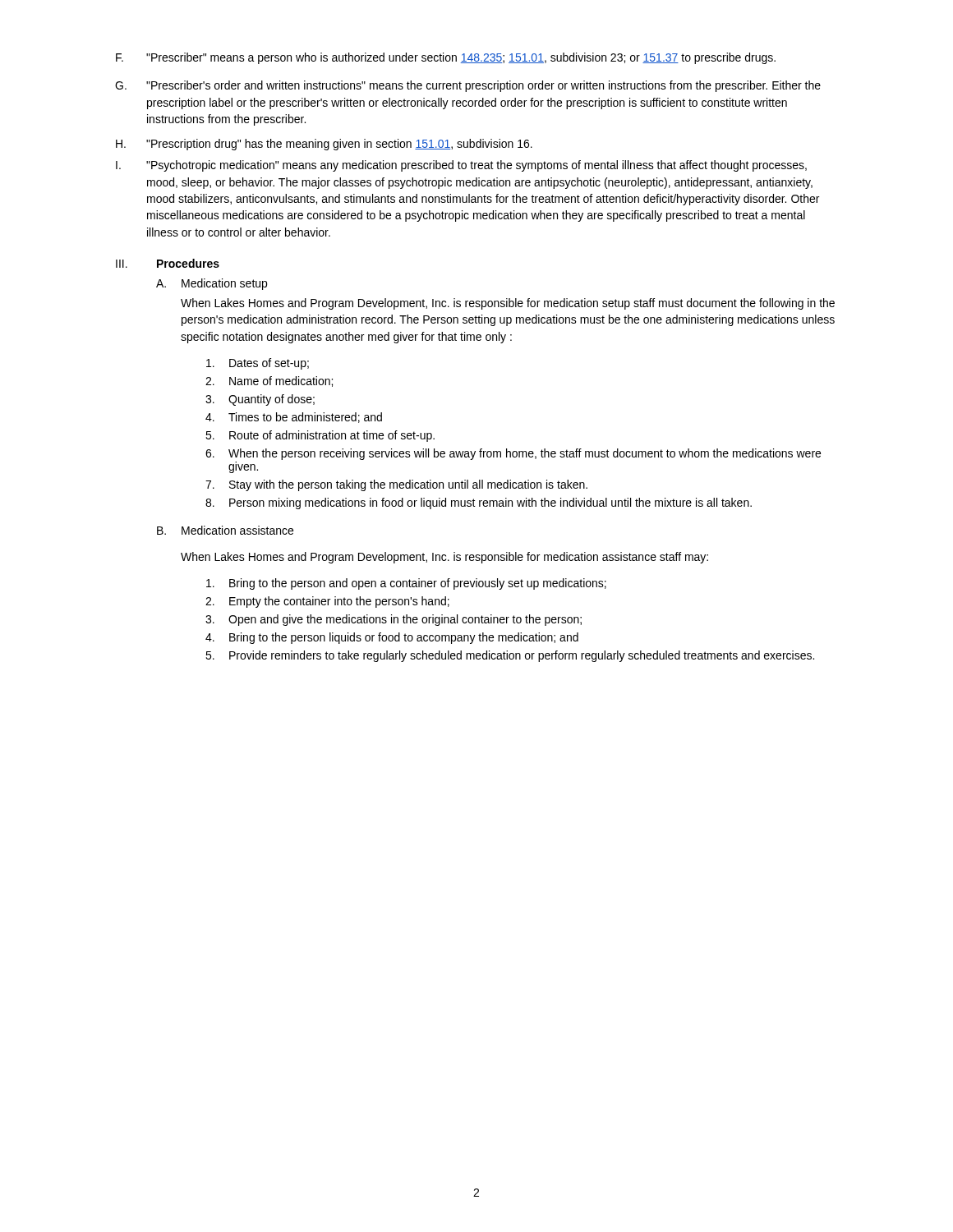The image size is (953, 1232).
Task: Locate the list item that reads "5. Provide reminders to take regularly"
Action: coord(510,656)
